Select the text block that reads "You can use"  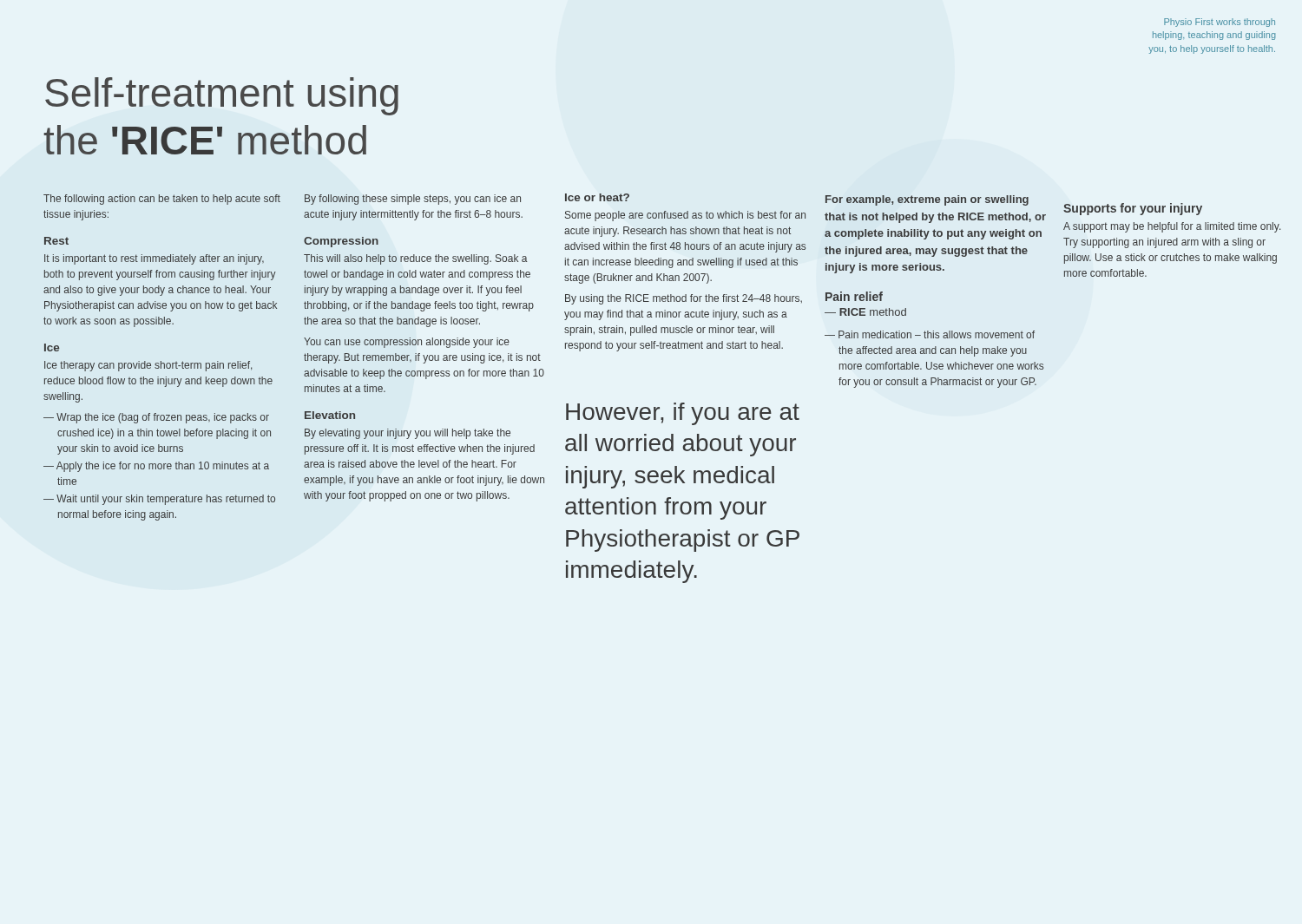tap(424, 365)
